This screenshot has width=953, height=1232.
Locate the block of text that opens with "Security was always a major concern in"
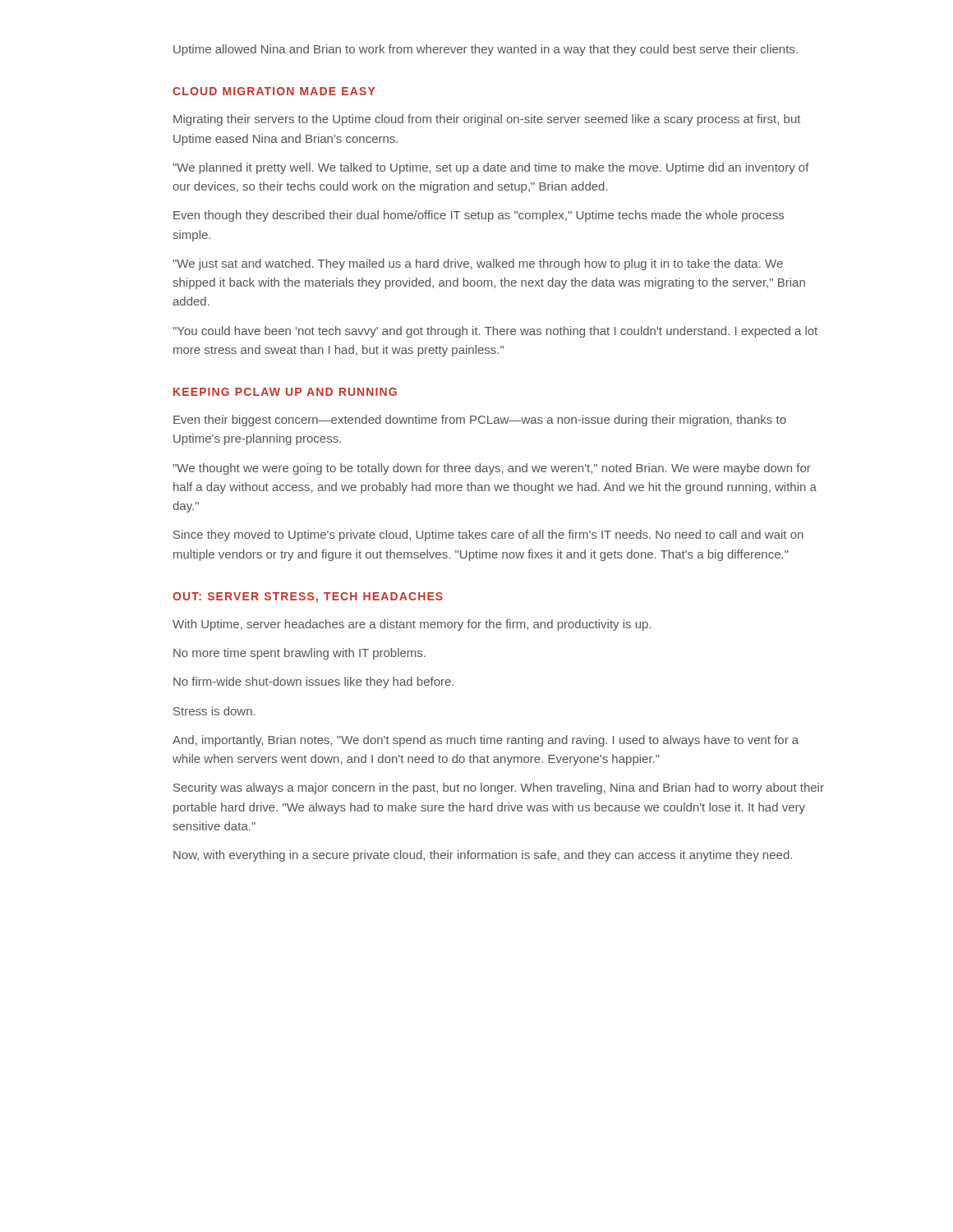(498, 807)
